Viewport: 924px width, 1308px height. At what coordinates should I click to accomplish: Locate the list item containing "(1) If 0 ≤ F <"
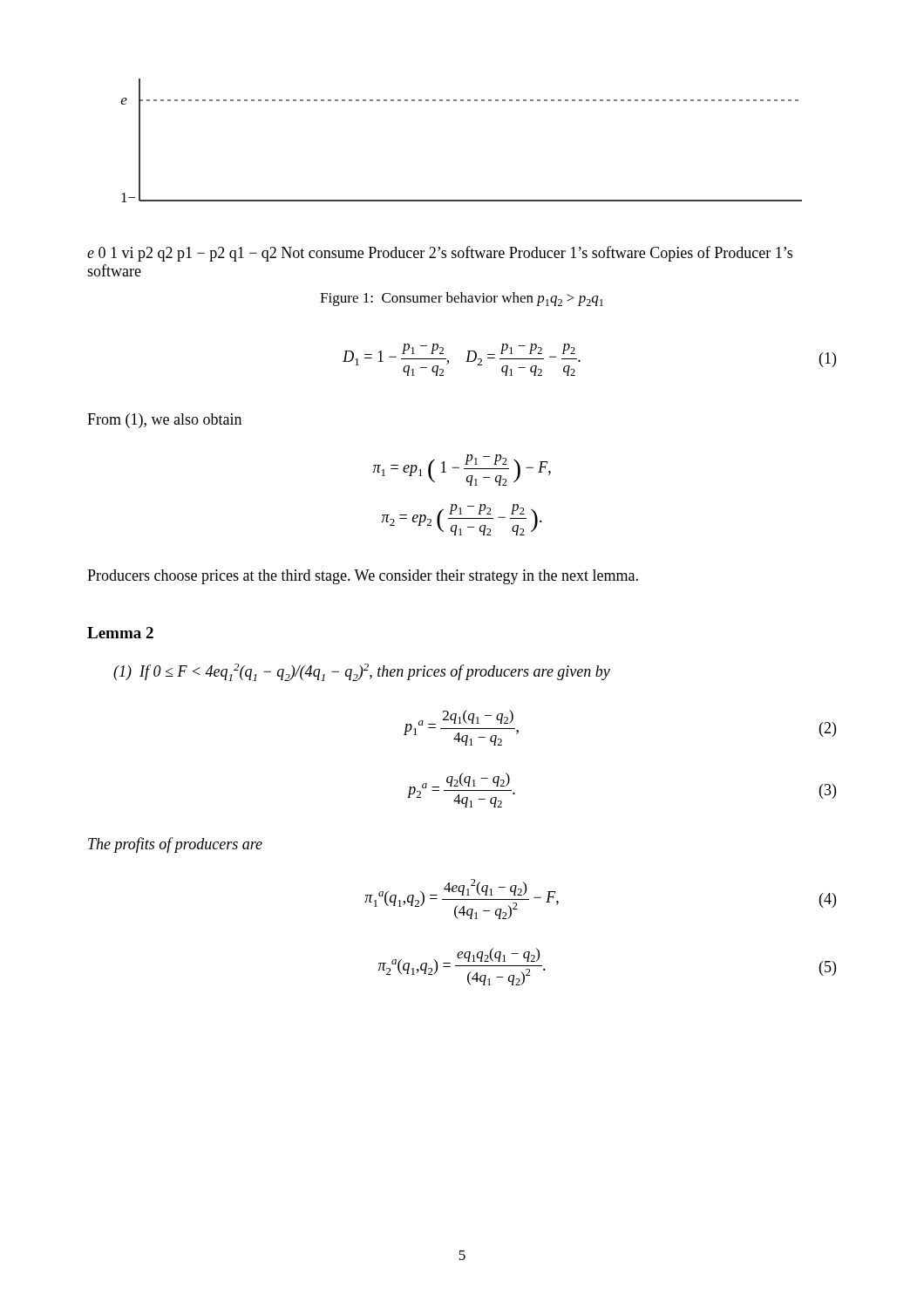tap(362, 672)
